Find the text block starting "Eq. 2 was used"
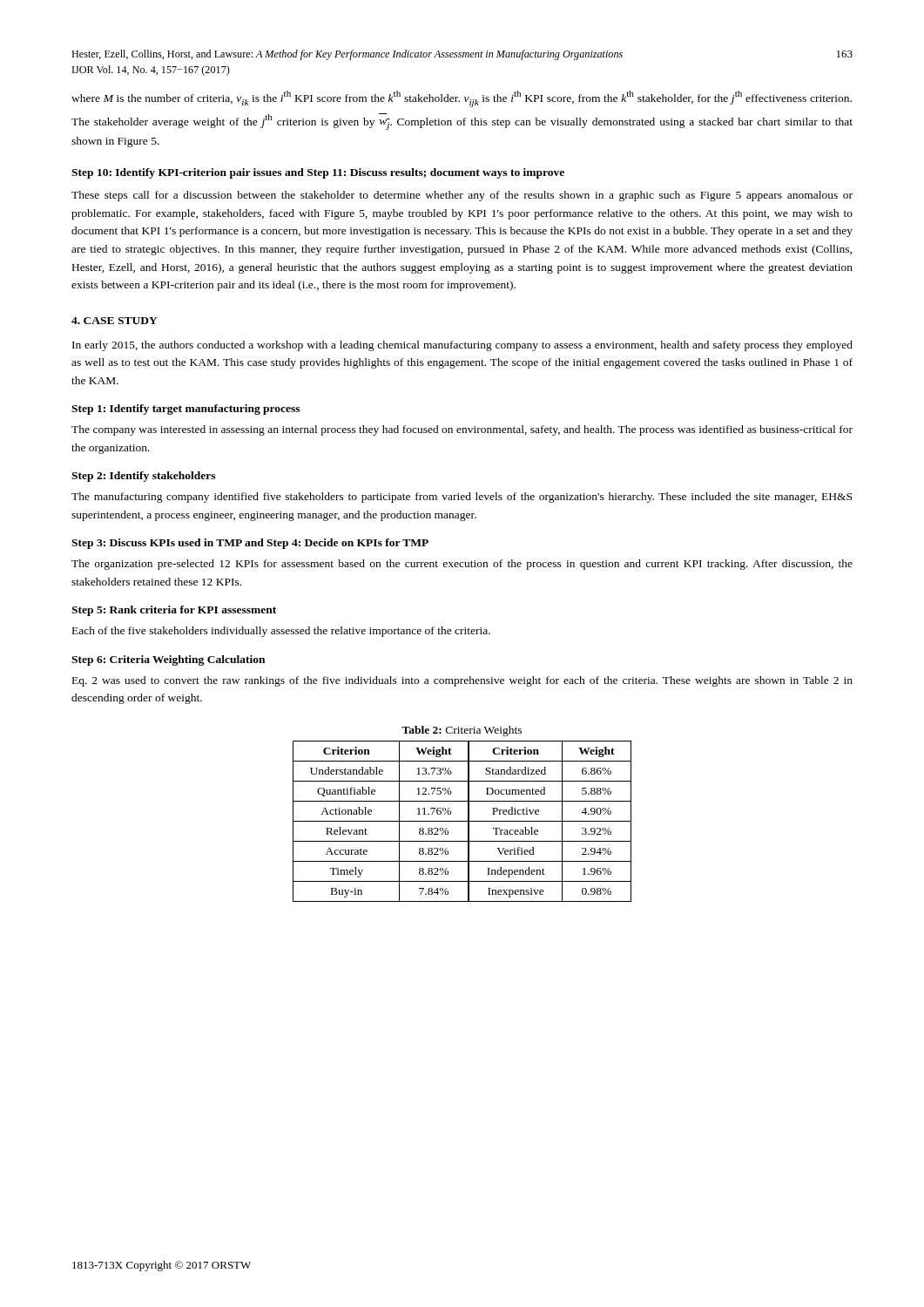924x1307 pixels. (462, 689)
